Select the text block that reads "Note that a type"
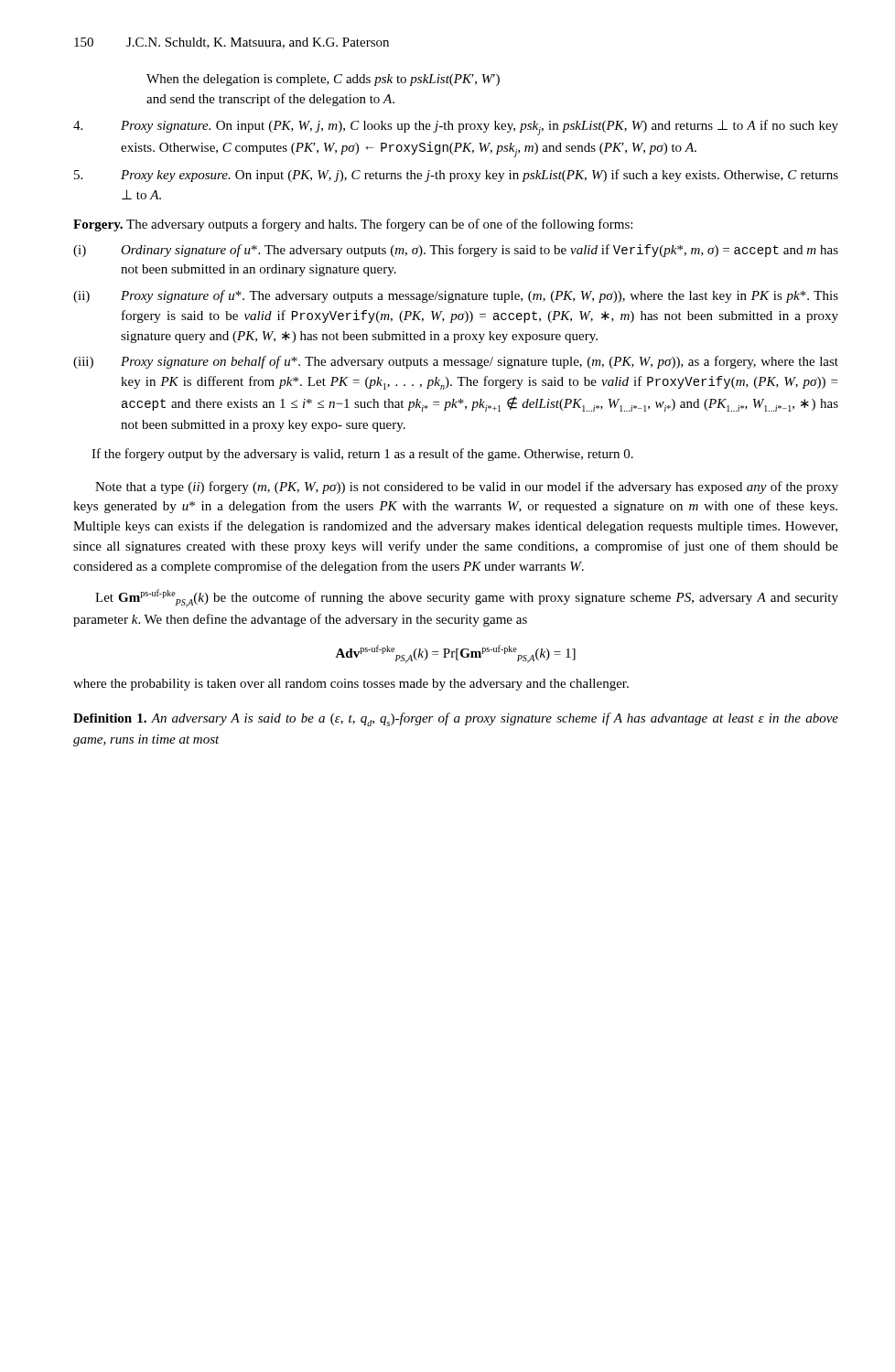Image resolution: width=895 pixels, height=1372 pixels. coord(456,526)
